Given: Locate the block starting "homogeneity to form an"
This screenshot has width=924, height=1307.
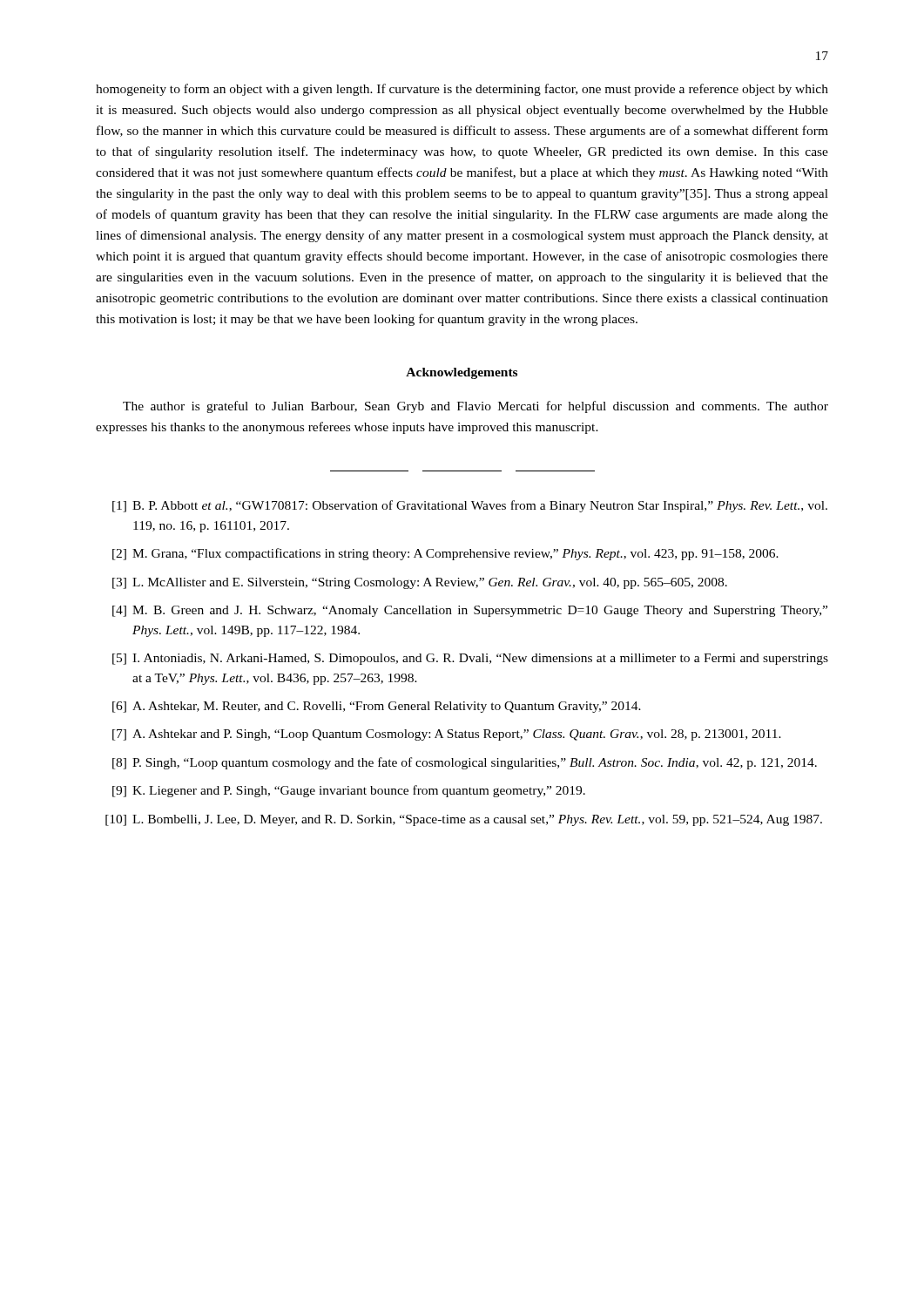Looking at the screenshot, I should point(462,204).
